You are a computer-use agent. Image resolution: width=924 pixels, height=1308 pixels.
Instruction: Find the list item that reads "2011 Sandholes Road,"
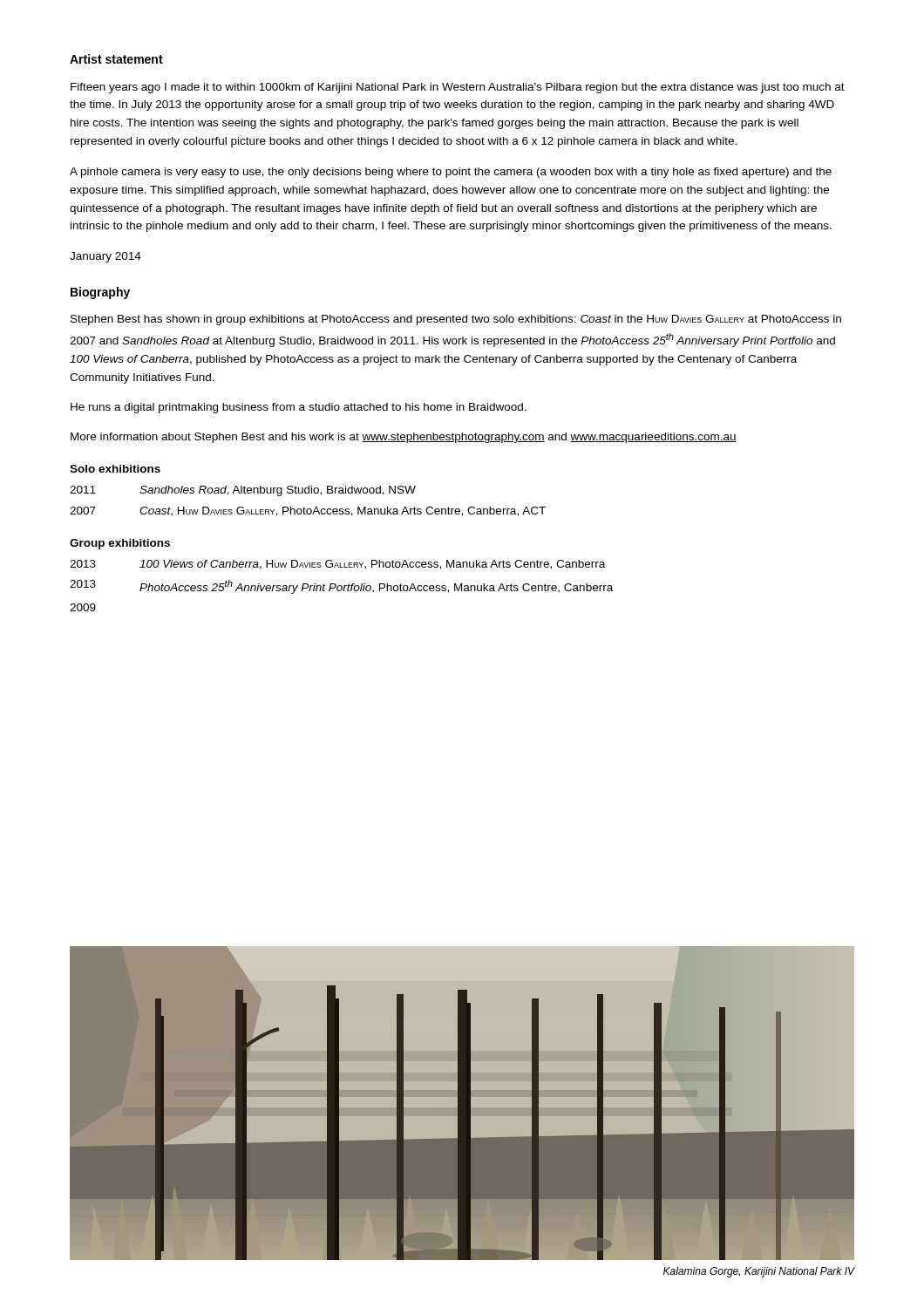point(243,491)
